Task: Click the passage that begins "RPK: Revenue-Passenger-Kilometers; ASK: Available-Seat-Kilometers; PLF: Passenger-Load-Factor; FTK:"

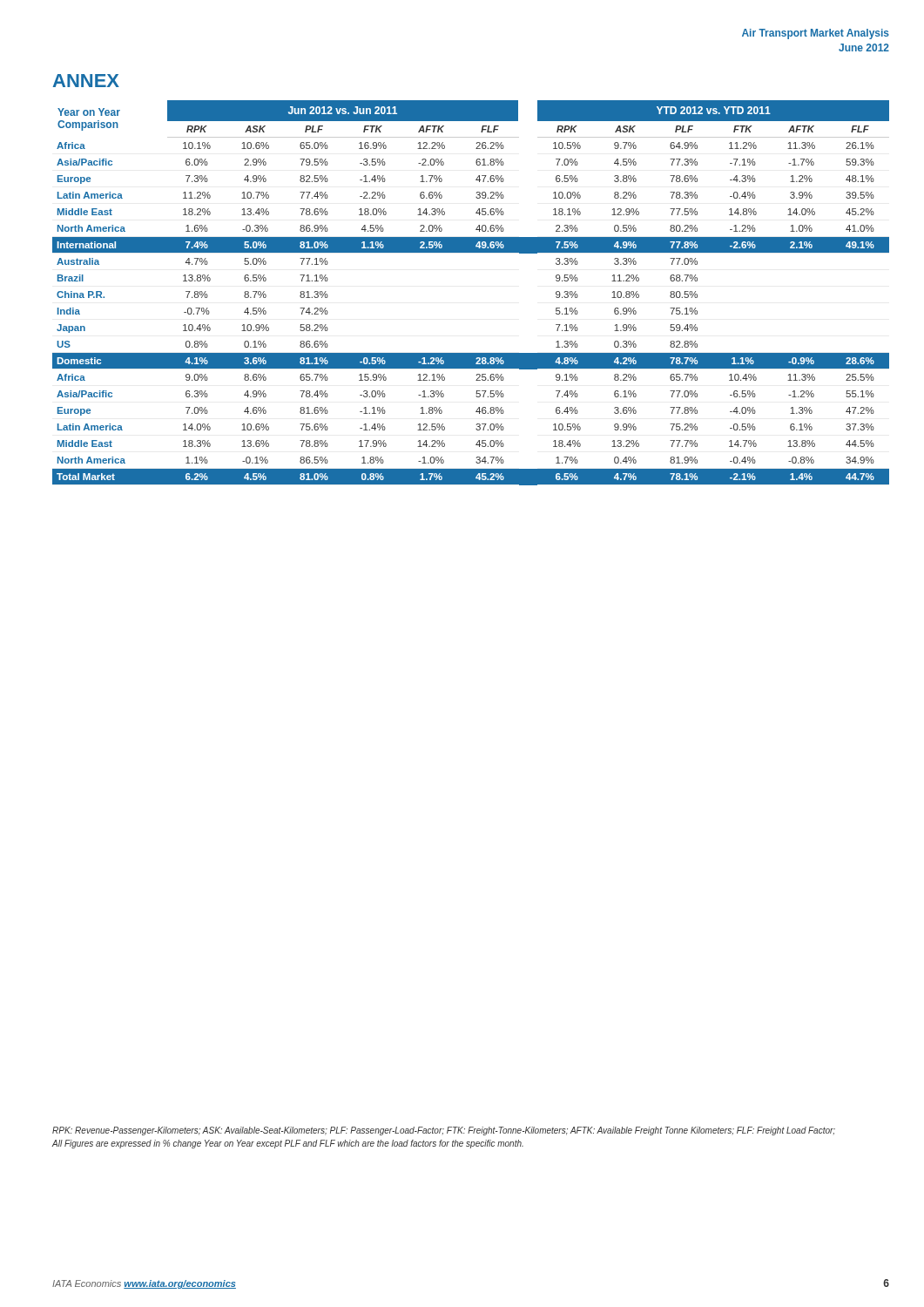Action: (x=444, y=1137)
